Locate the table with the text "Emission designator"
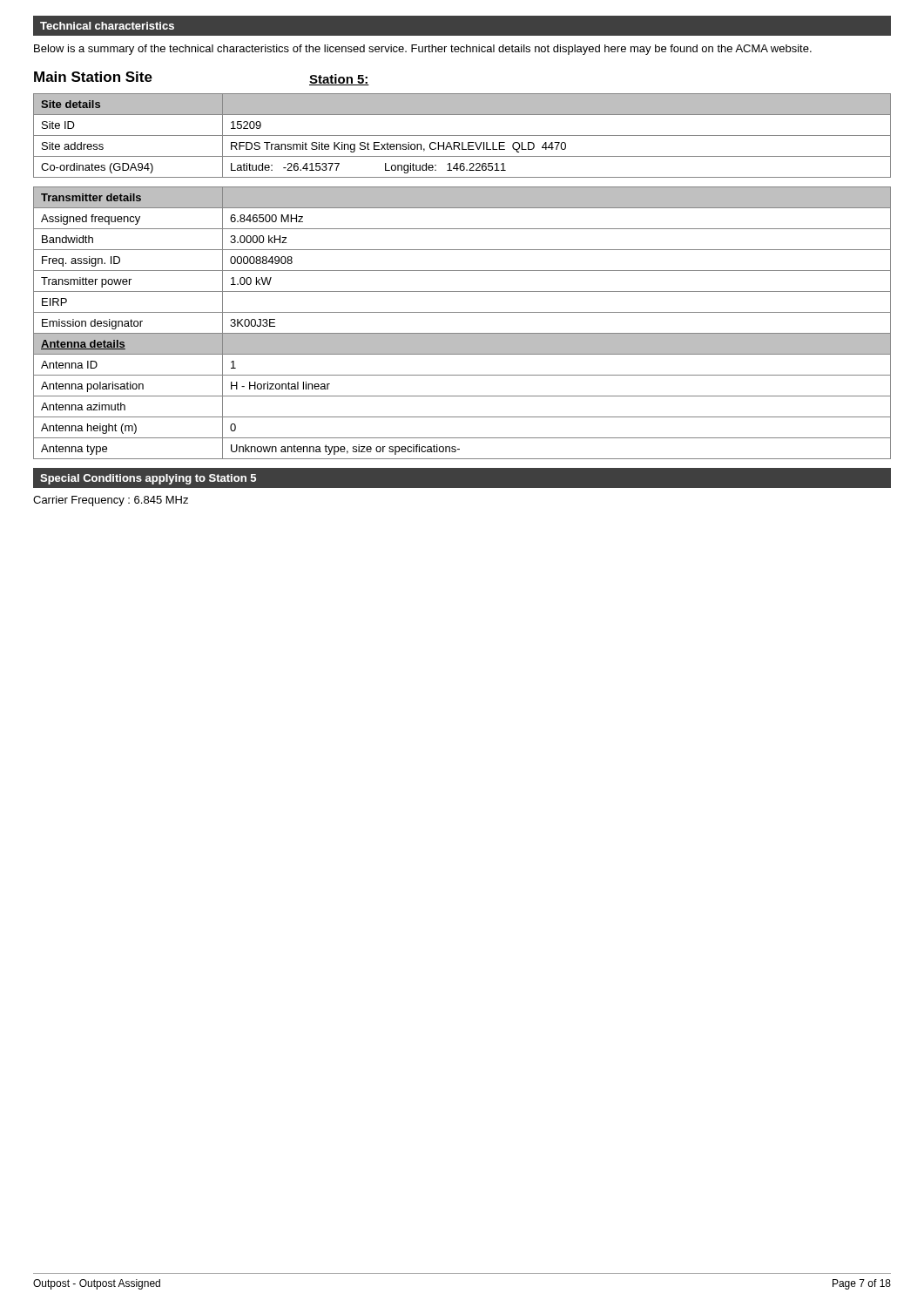This screenshot has height=1307, width=924. point(462,323)
